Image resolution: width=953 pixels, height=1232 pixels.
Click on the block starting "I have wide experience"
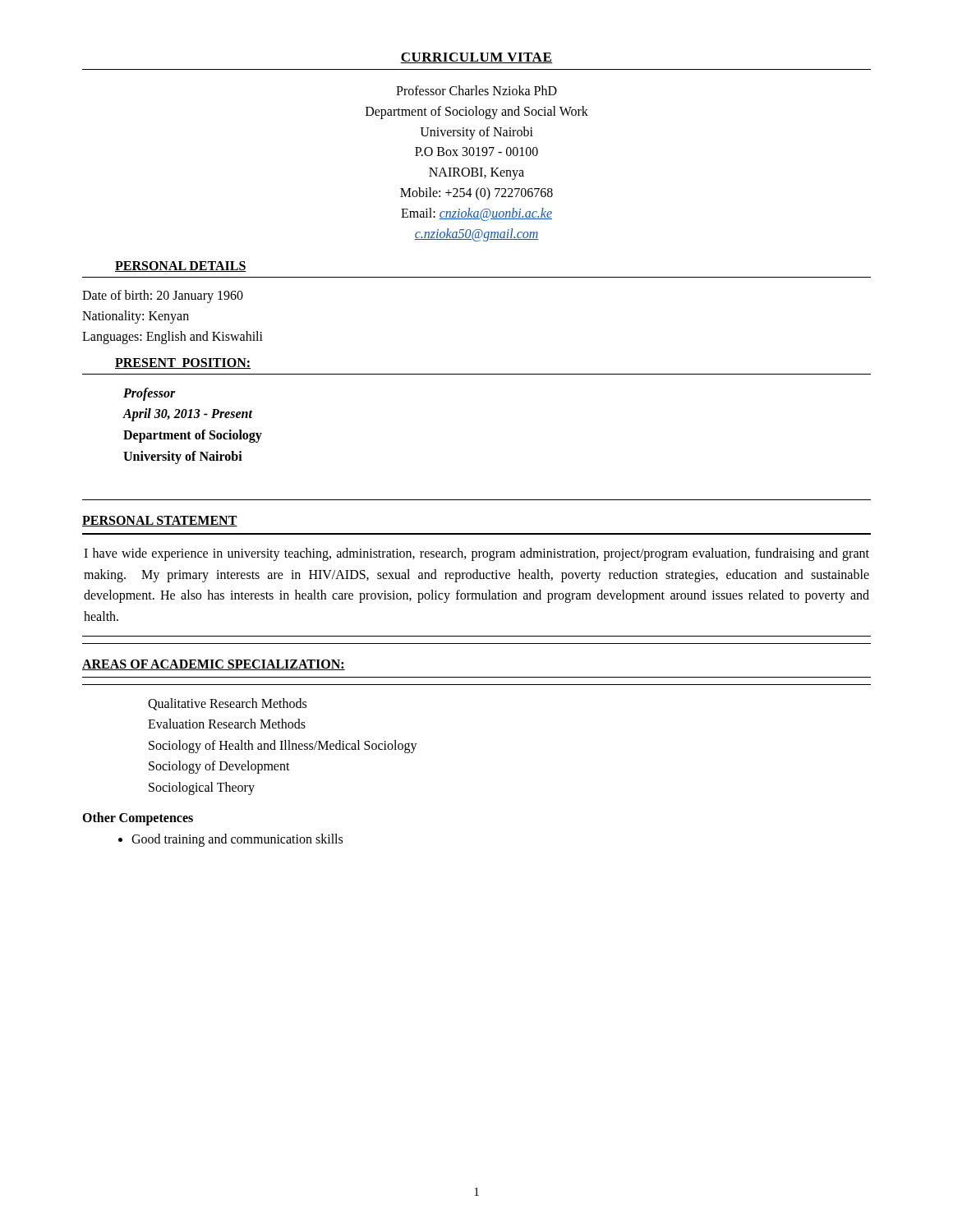coord(476,585)
